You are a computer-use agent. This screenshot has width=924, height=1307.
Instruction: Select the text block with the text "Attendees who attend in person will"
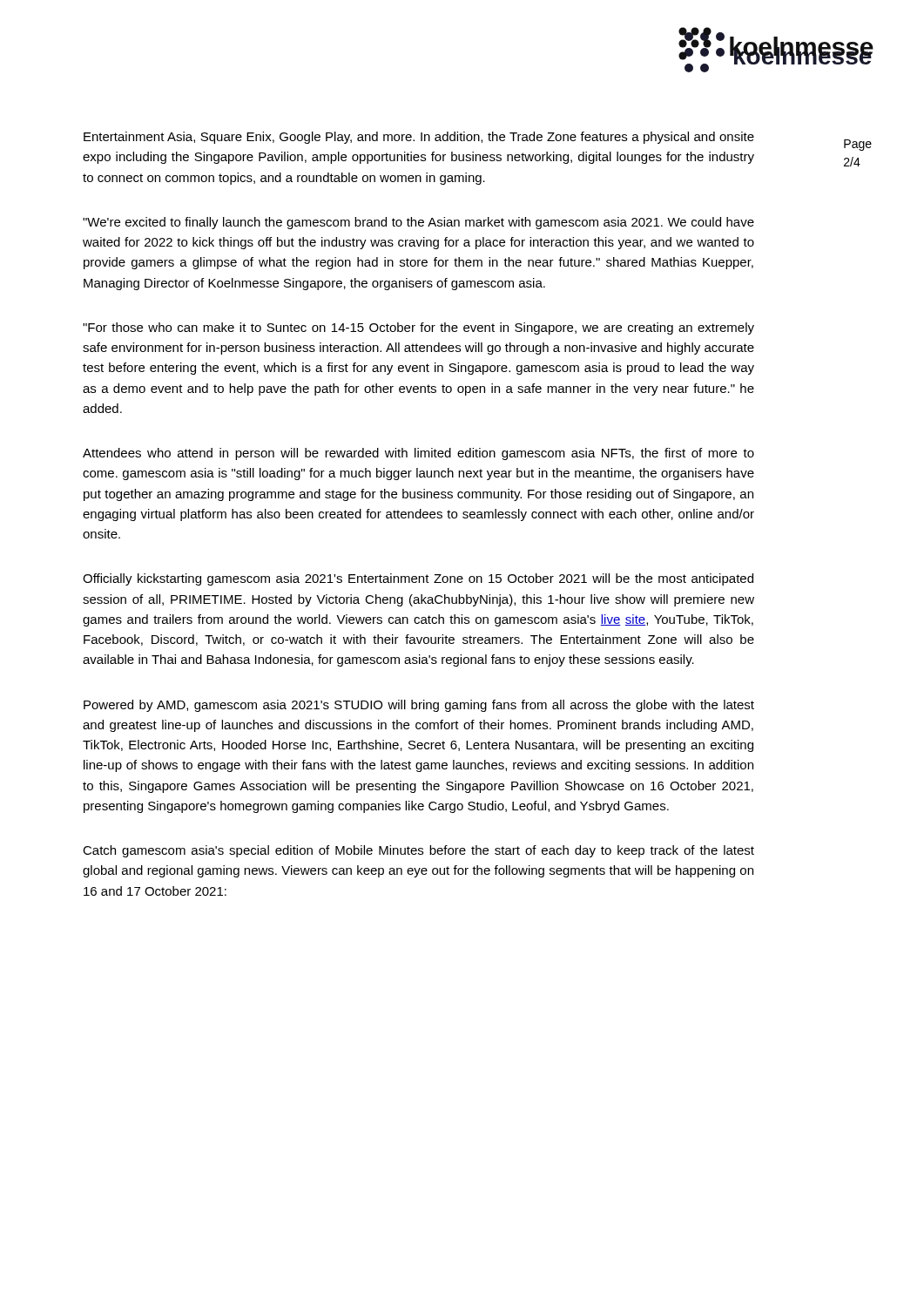click(x=418, y=493)
